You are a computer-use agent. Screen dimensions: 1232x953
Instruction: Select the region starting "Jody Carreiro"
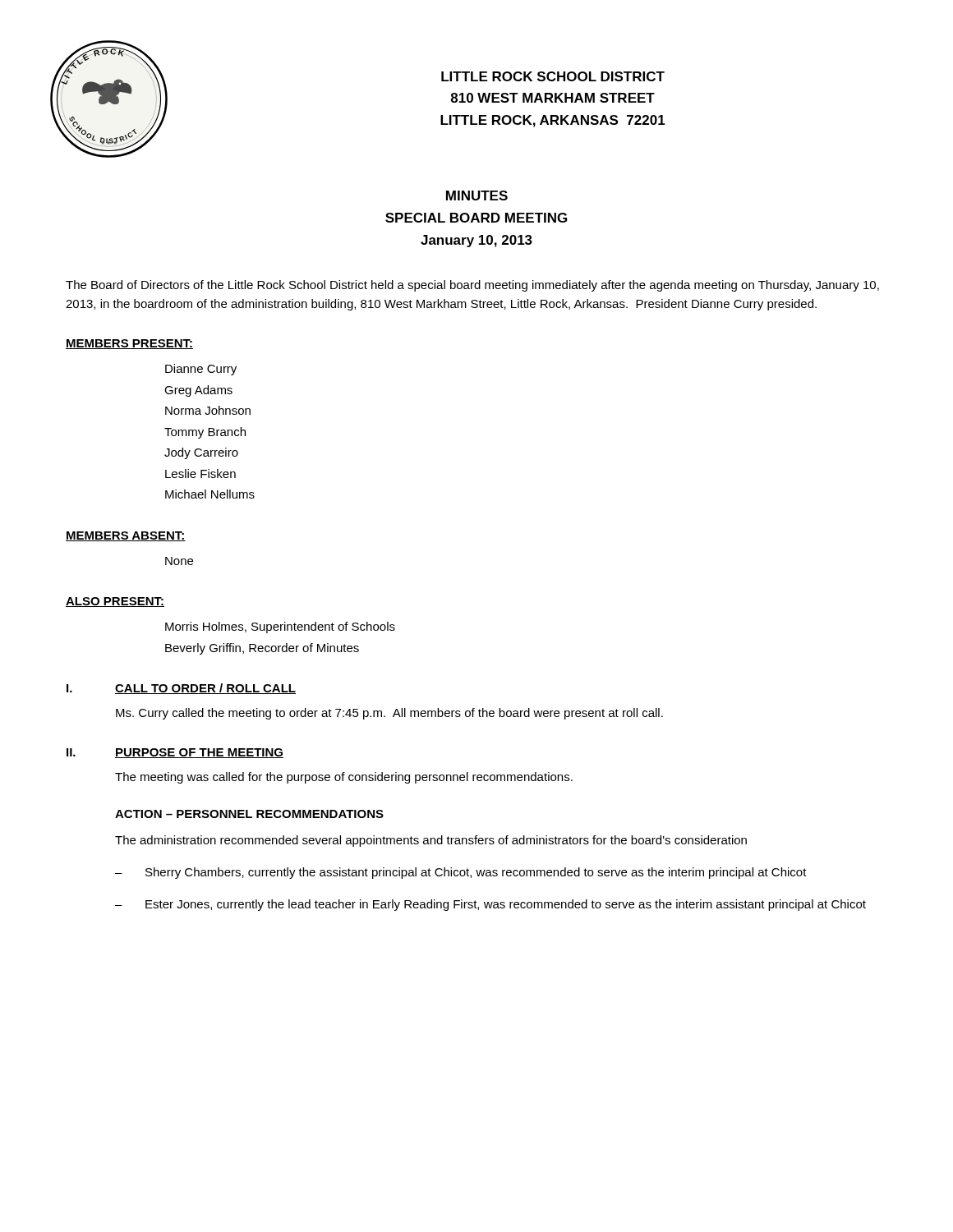[x=201, y=452]
